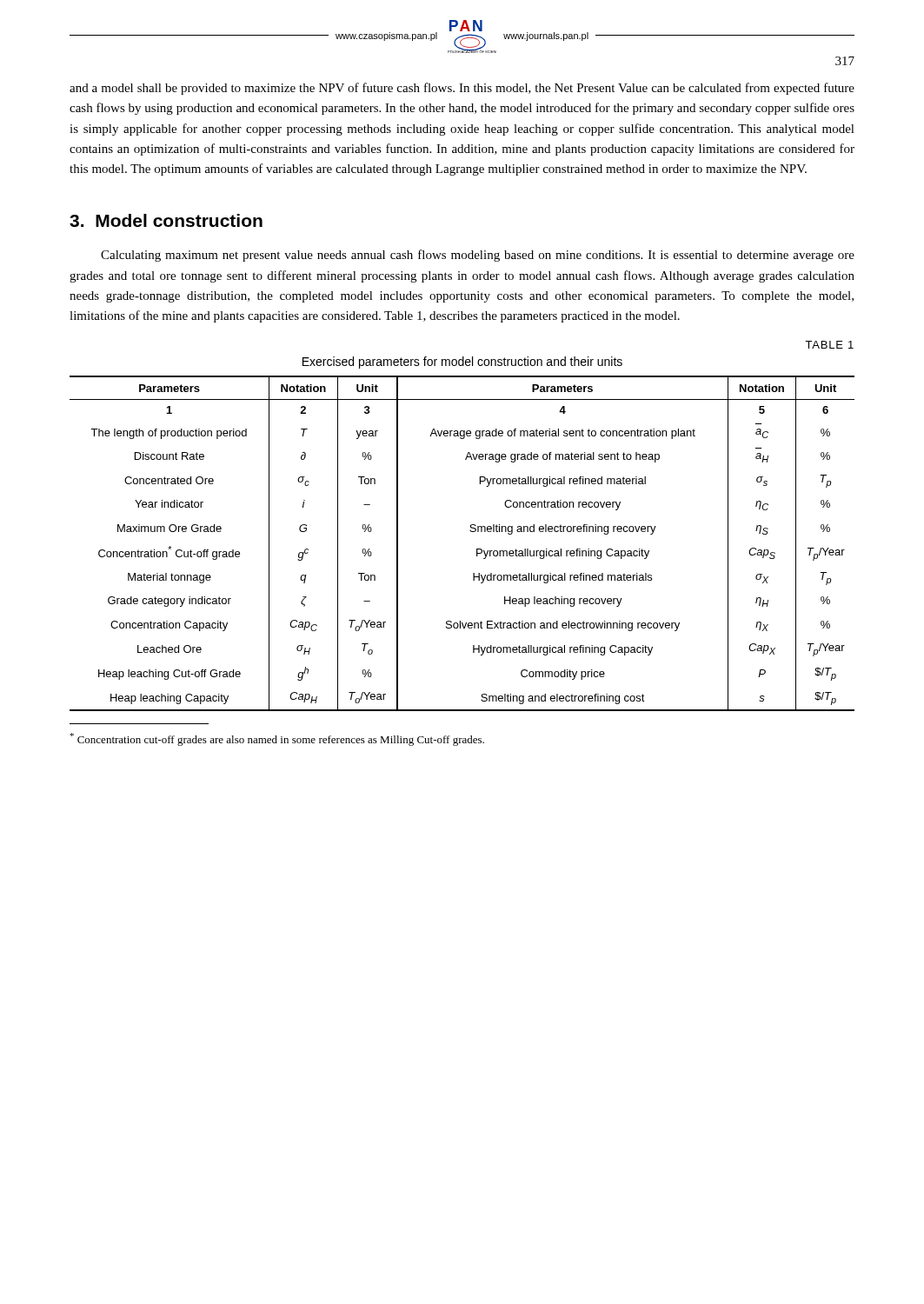Where is the passage that starts "and a model shall be provided to maximize"?
Image resolution: width=924 pixels, height=1304 pixels.
(x=462, y=128)
